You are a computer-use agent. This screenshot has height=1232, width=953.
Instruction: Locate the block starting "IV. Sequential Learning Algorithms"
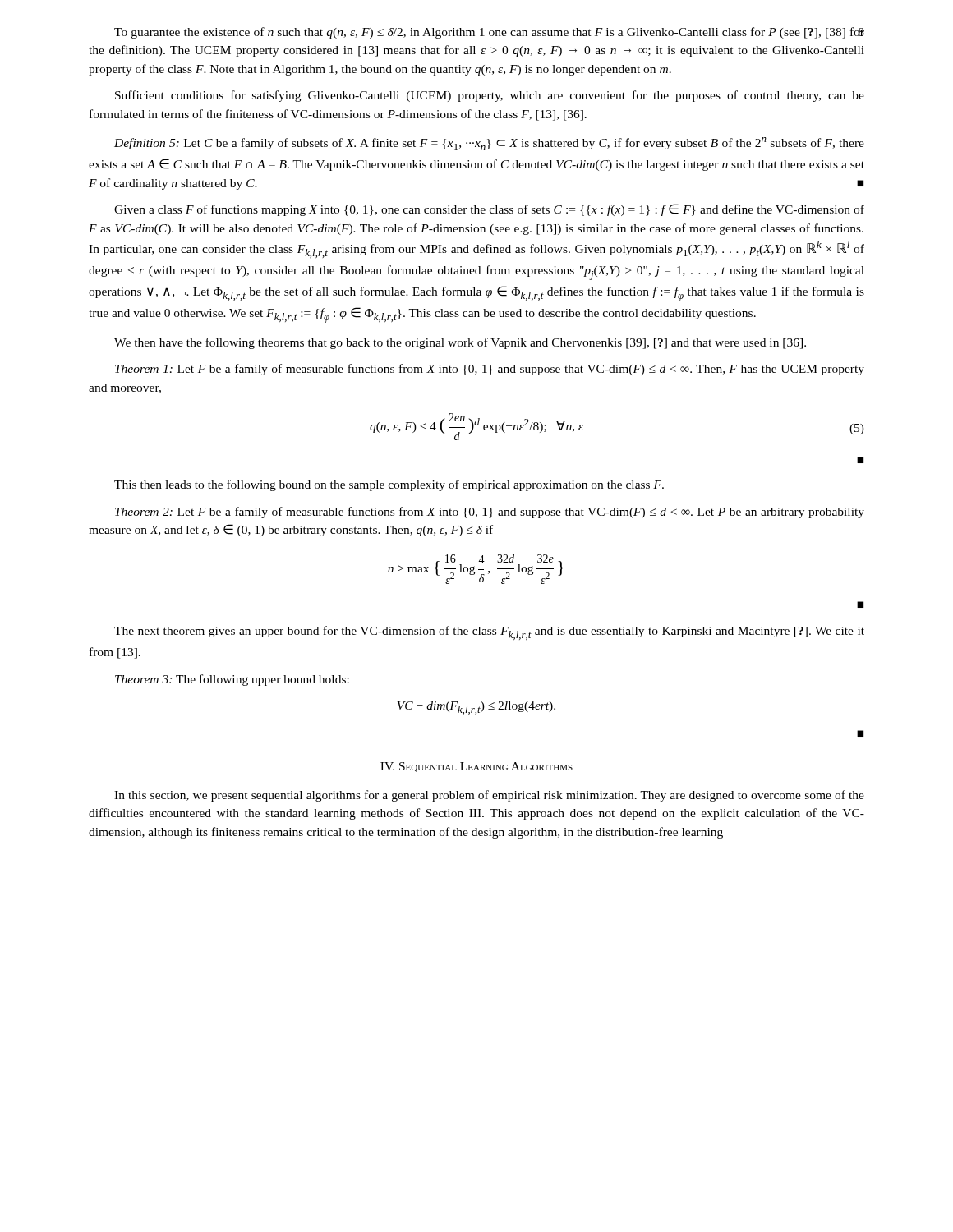(x=476, y=766)
